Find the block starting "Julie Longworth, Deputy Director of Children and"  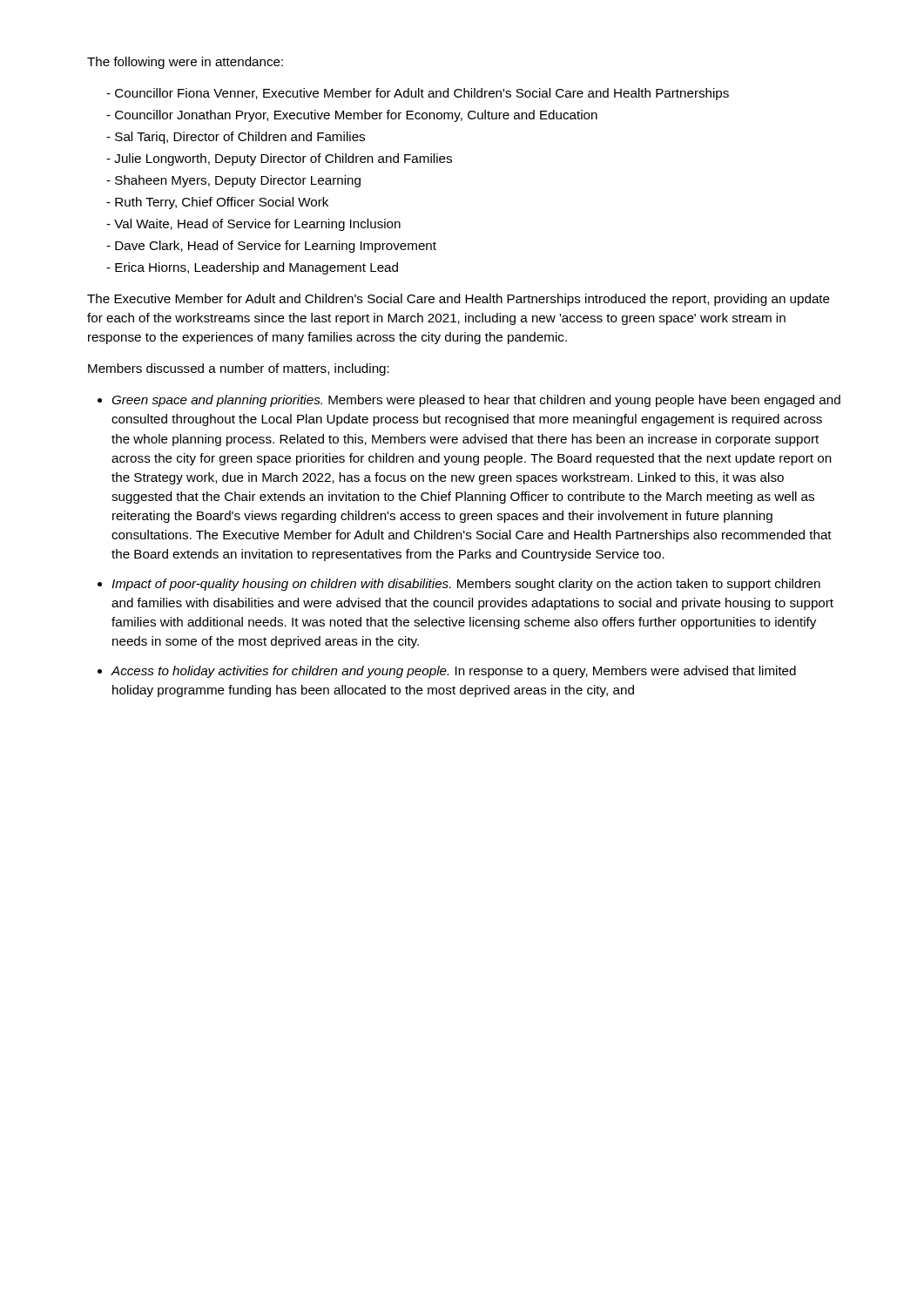click(x=285, y=158)
